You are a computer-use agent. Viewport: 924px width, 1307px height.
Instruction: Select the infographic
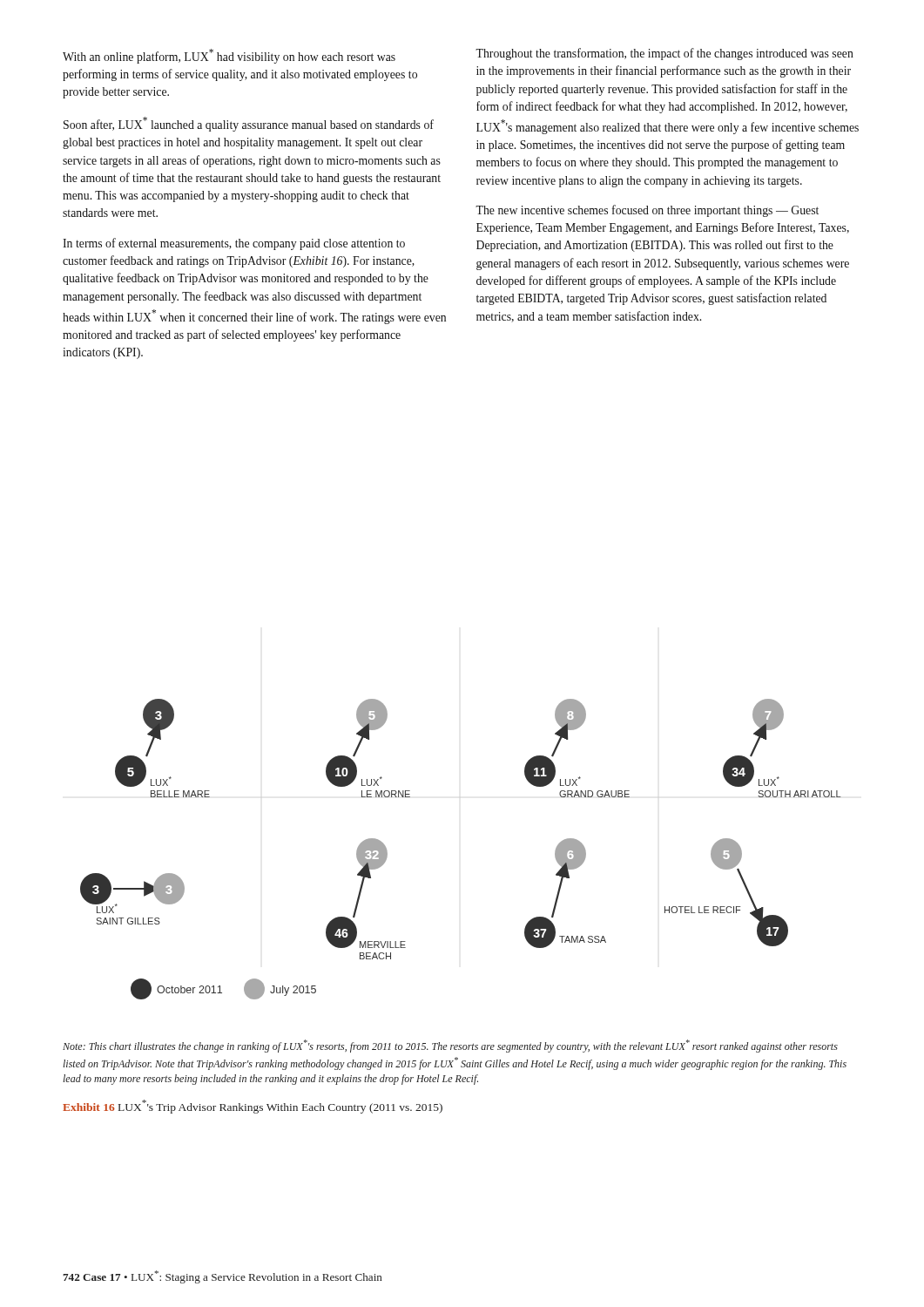[x=462, y=821]
